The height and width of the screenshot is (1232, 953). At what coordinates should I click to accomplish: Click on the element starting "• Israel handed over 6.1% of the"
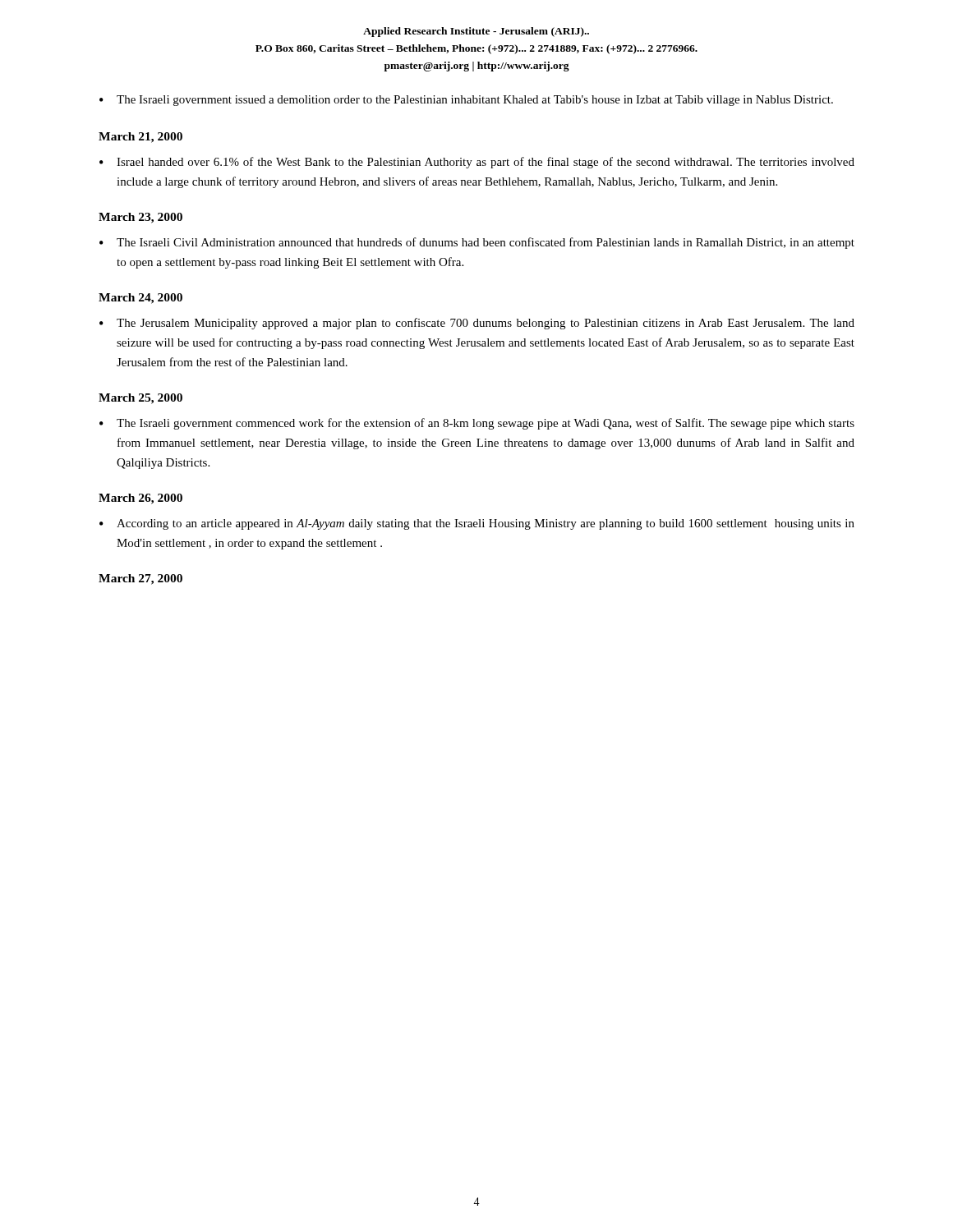tap(476, 172)
